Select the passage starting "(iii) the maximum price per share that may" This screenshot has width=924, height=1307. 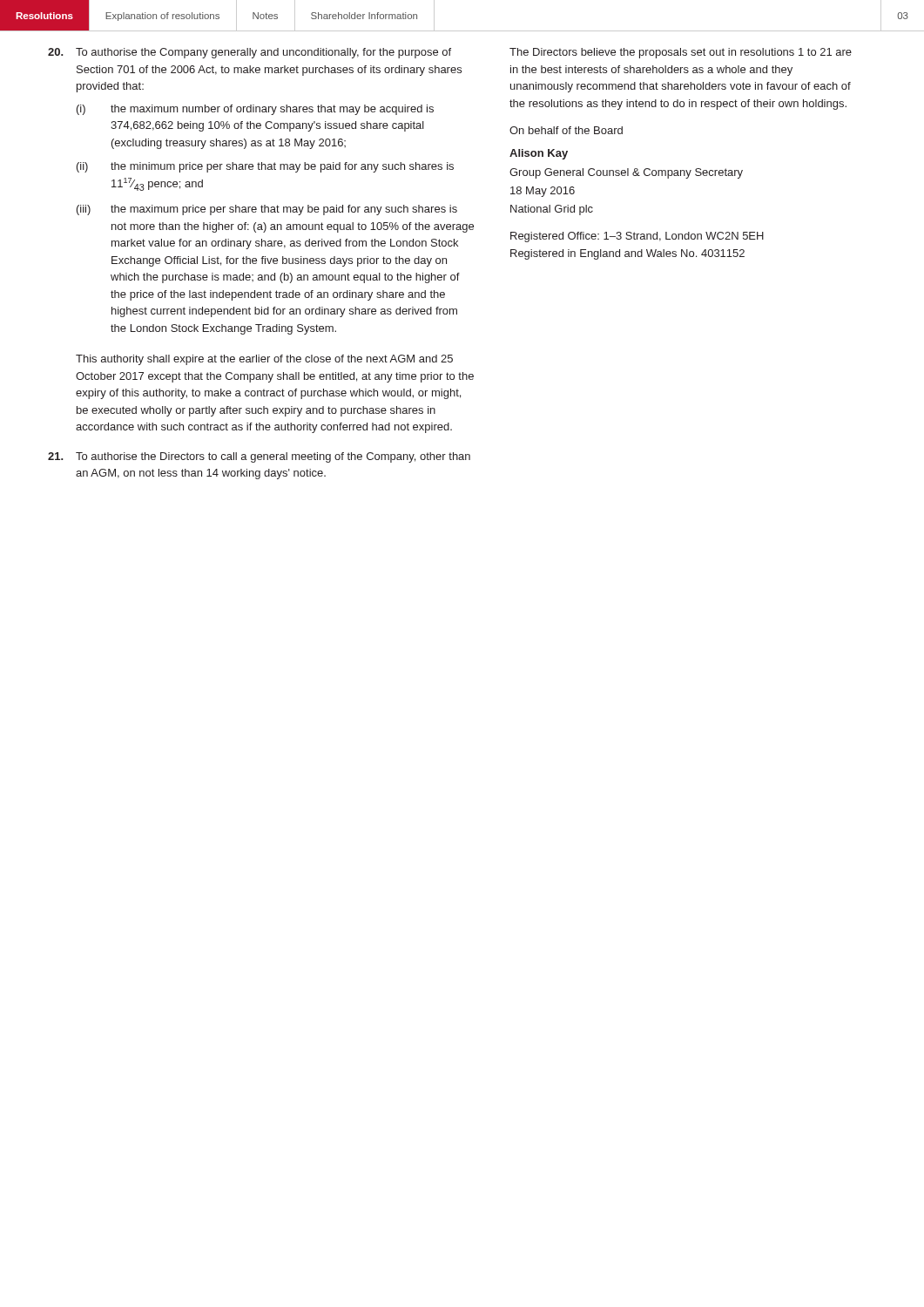pyautogui.click(x=275, y=269)
